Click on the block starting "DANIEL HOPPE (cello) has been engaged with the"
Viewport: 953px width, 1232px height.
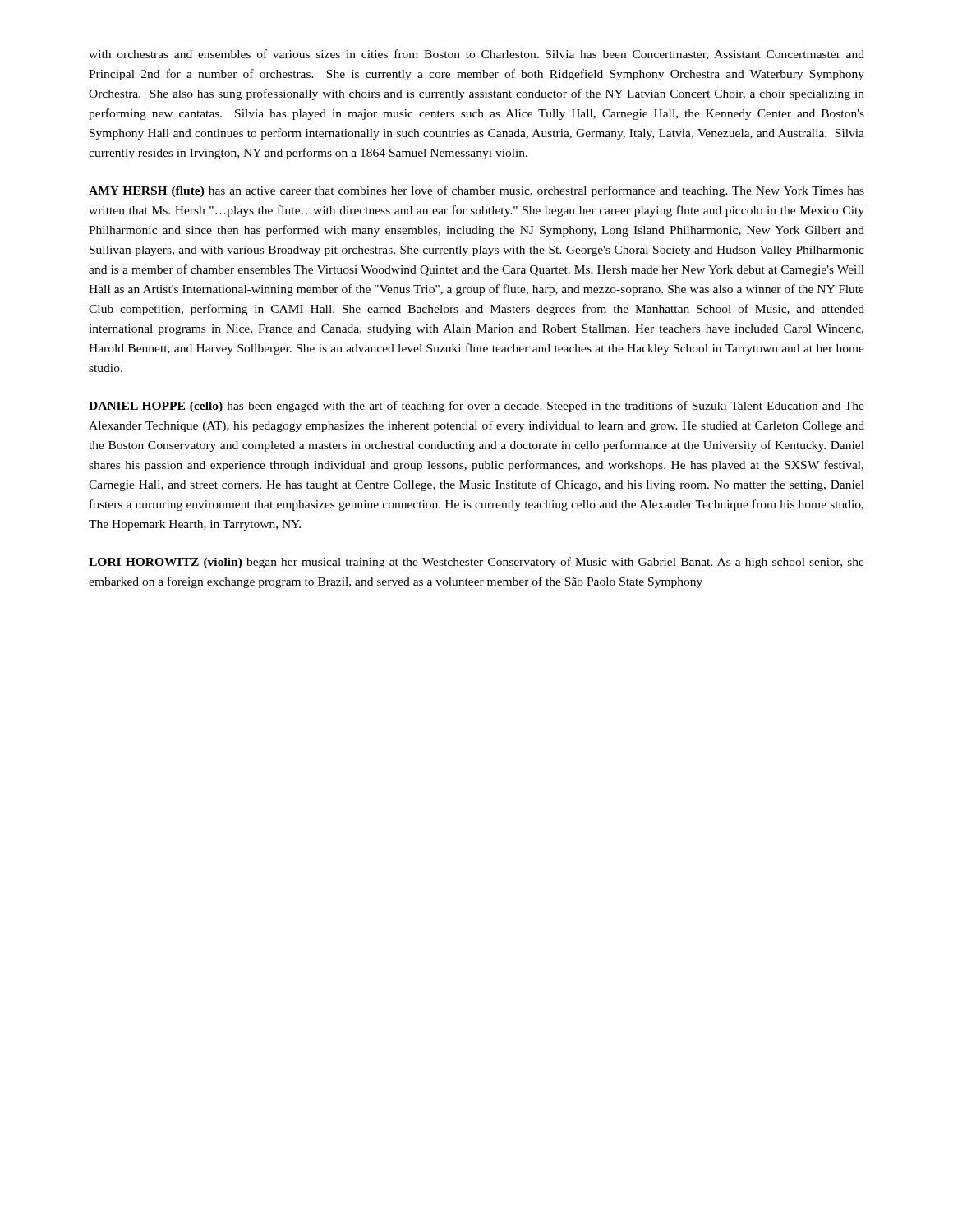click(x=476, y=465)
